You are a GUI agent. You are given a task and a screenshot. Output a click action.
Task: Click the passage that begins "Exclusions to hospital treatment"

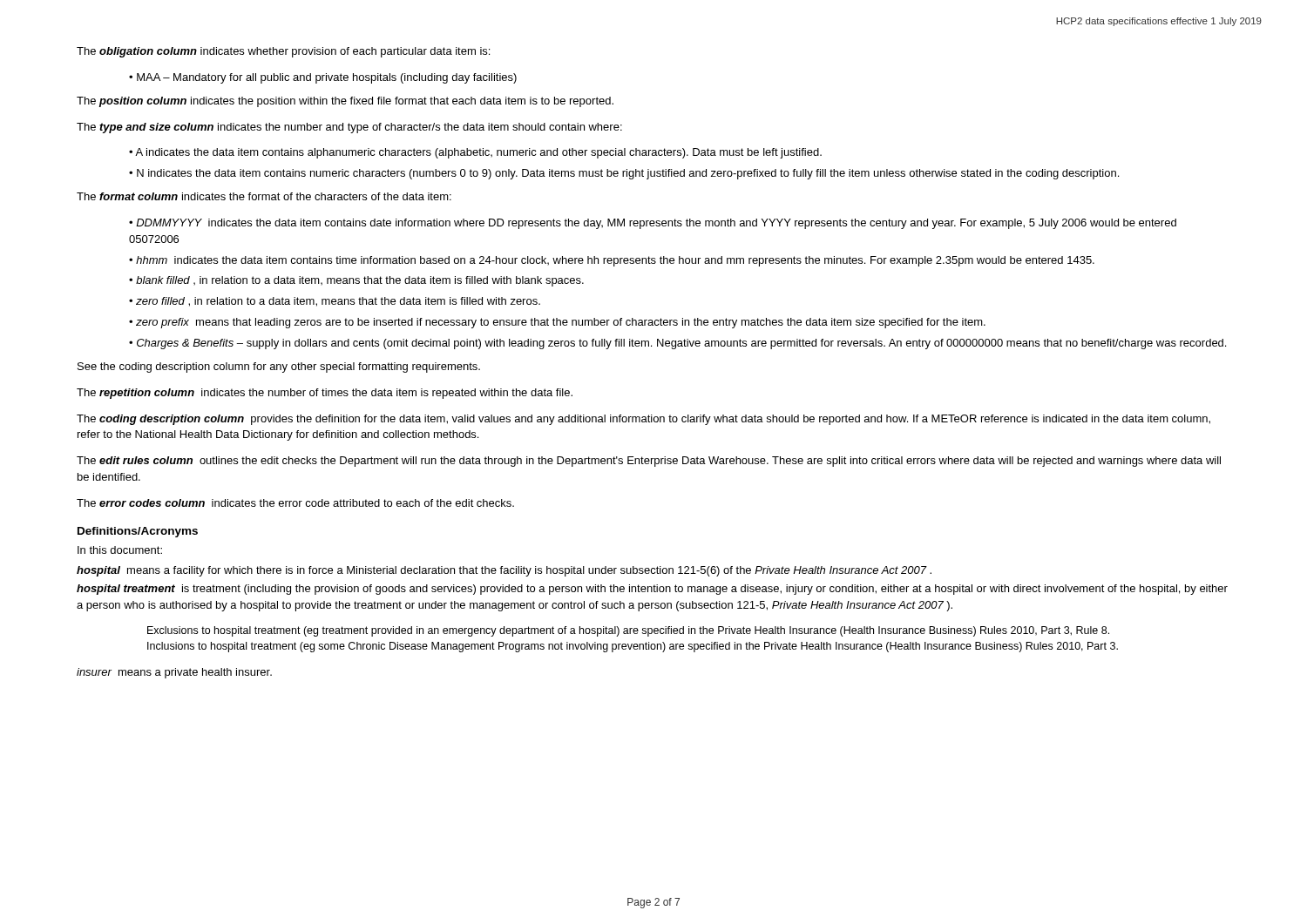pyautogui.click(x=633, y=638)
